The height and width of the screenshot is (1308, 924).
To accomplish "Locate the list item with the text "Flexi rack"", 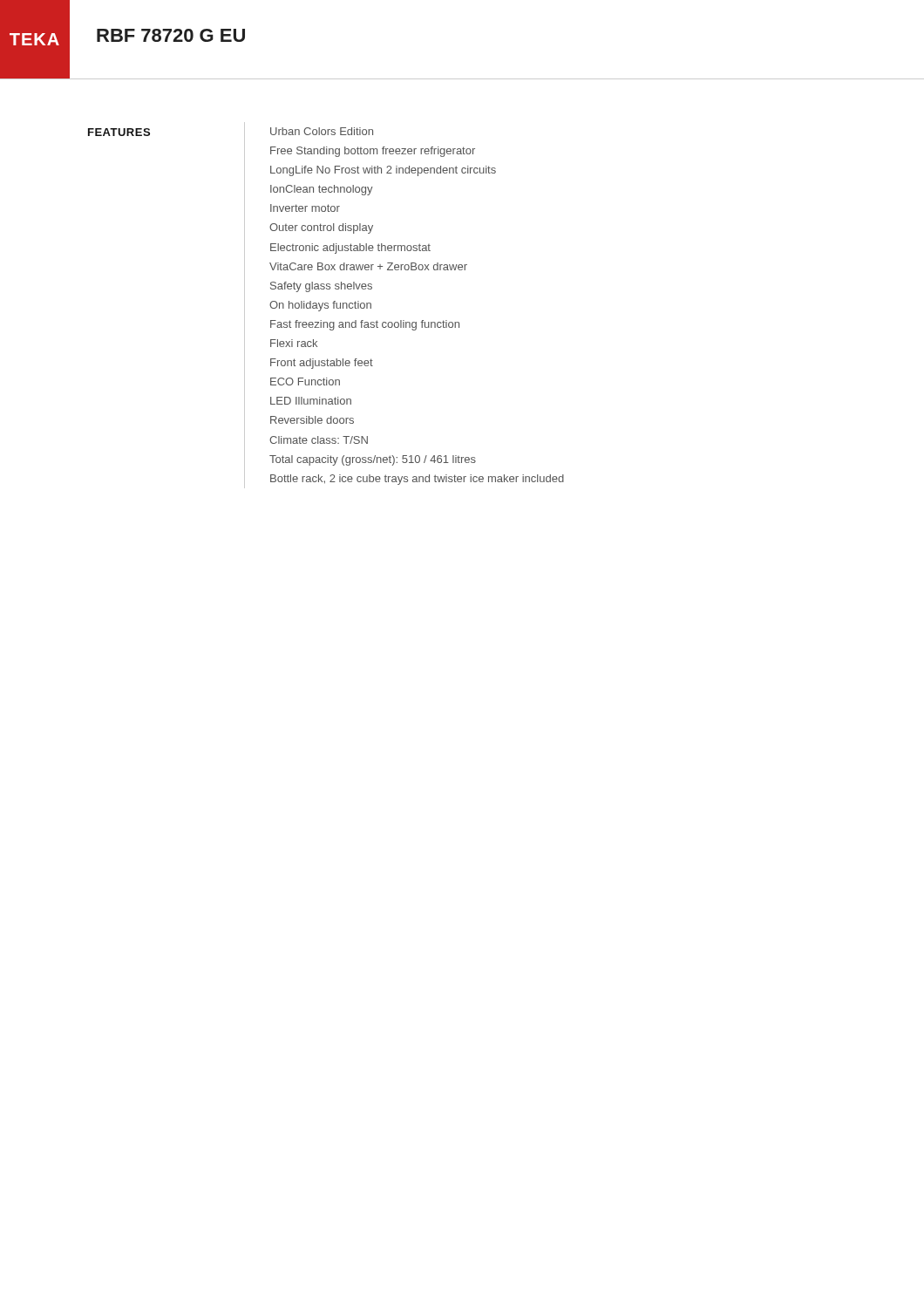I will [x=294, y=343].
